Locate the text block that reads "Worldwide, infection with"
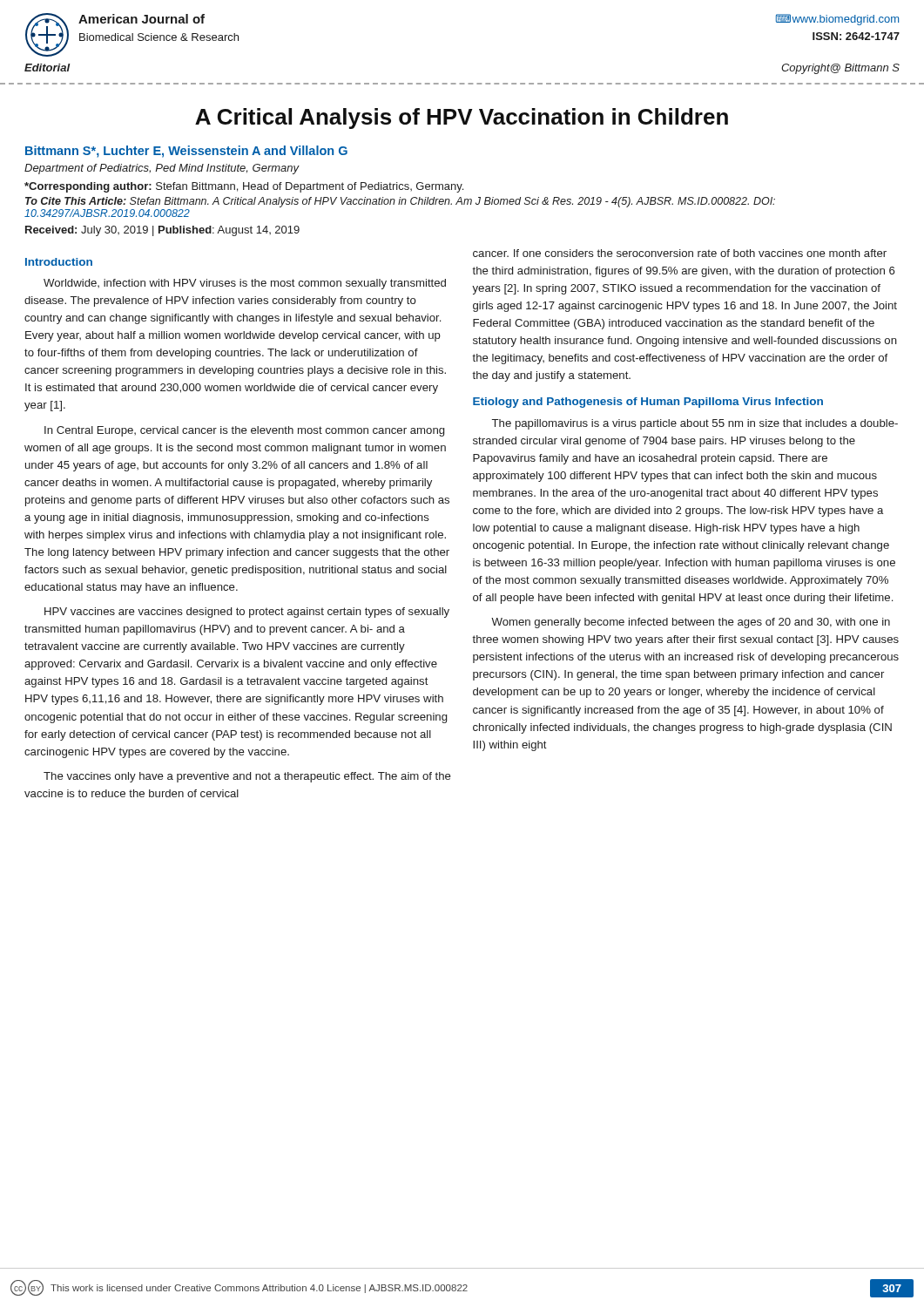The width and height of the screenshot is (924, 1307). tap(238, 344)
